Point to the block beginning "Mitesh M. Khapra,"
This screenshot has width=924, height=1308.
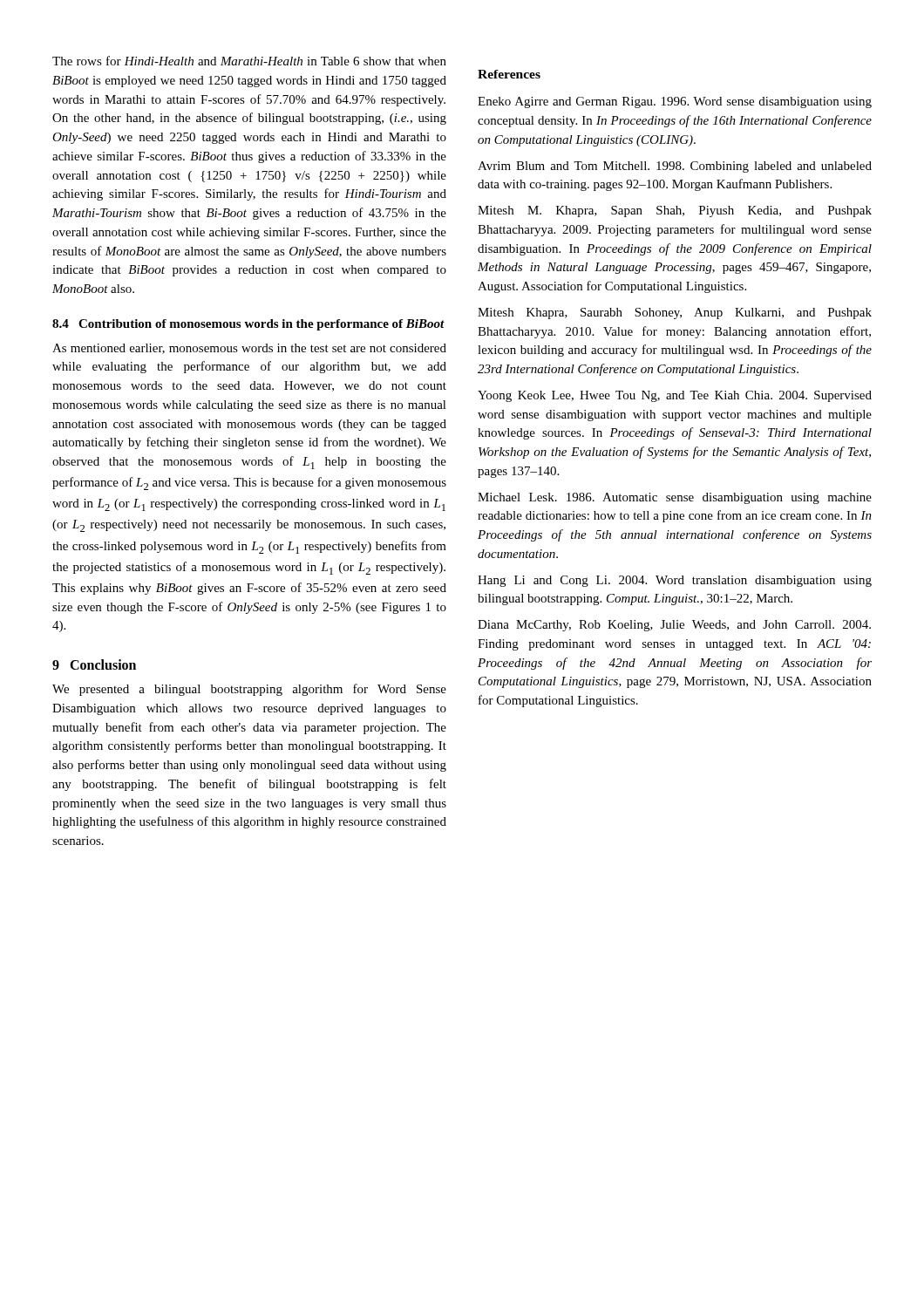click(x=675, y=248)
